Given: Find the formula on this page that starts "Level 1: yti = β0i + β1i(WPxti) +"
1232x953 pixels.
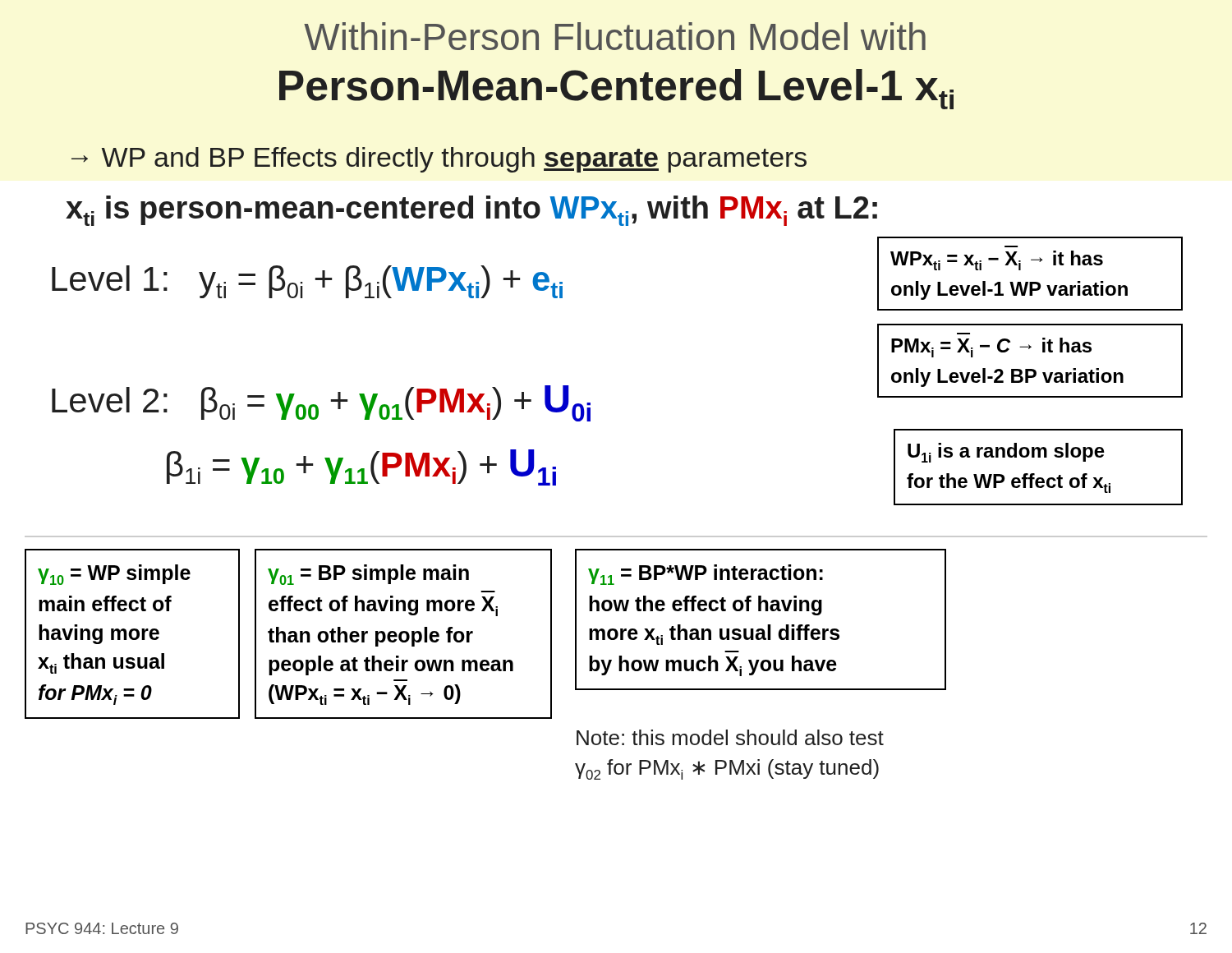Looking at the screenshot, I should (x=307, y=282).
